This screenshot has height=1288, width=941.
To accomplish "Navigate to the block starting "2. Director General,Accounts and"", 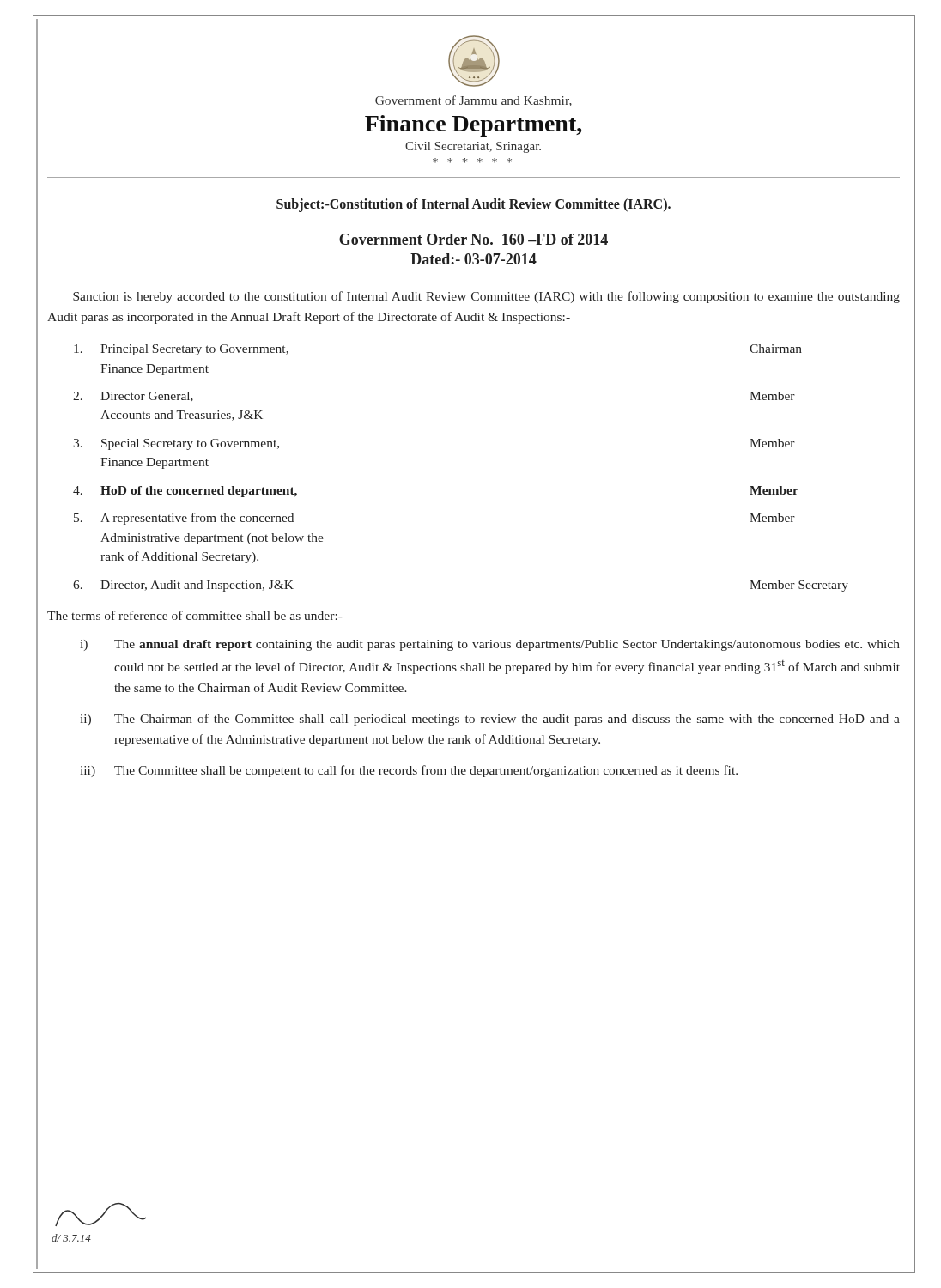I will coord(142,396).
